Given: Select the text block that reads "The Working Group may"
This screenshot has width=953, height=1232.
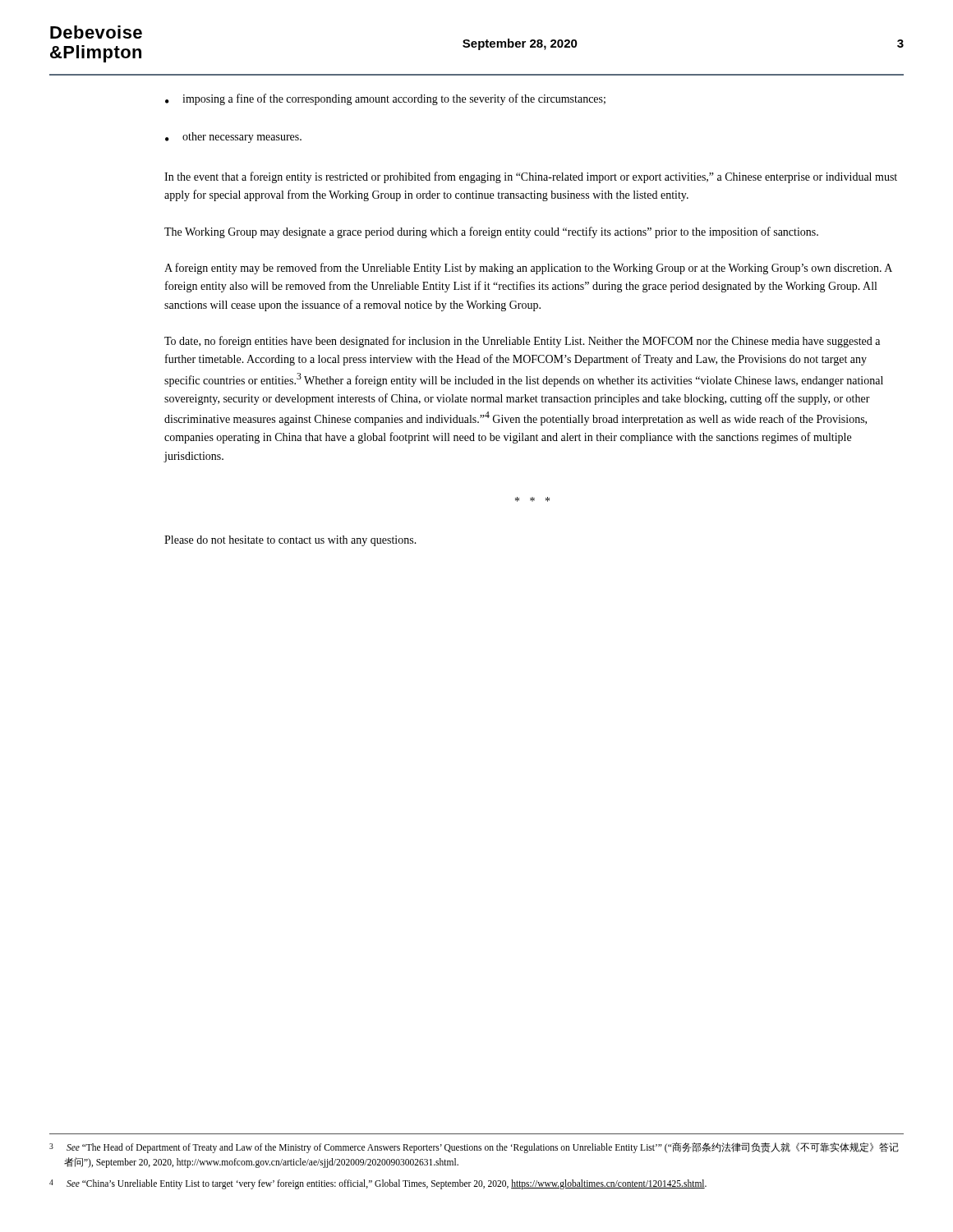Looking at the screenshot, I should click(x=492, y=232).
